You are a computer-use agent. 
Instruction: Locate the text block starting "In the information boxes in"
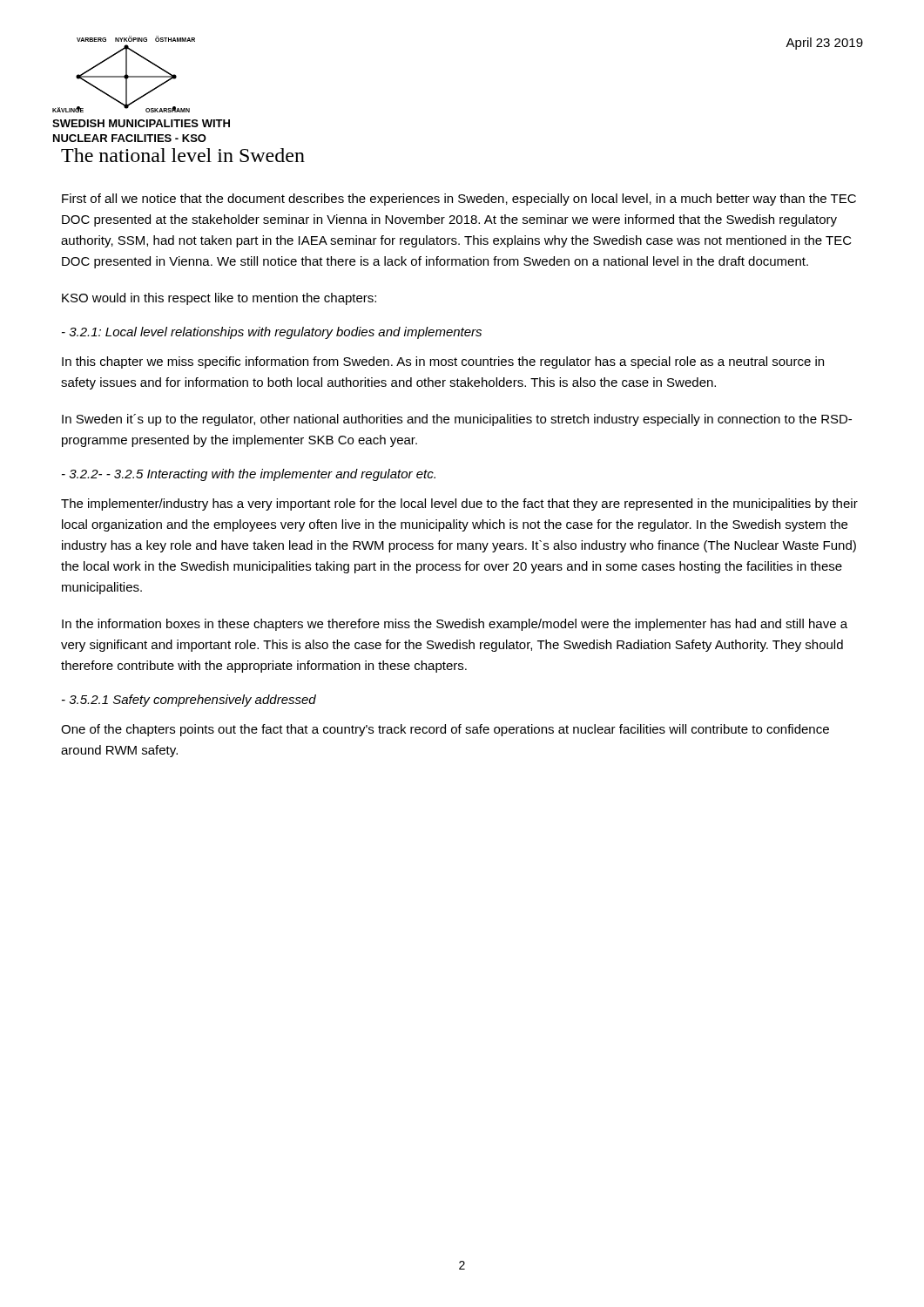(454, 644)
